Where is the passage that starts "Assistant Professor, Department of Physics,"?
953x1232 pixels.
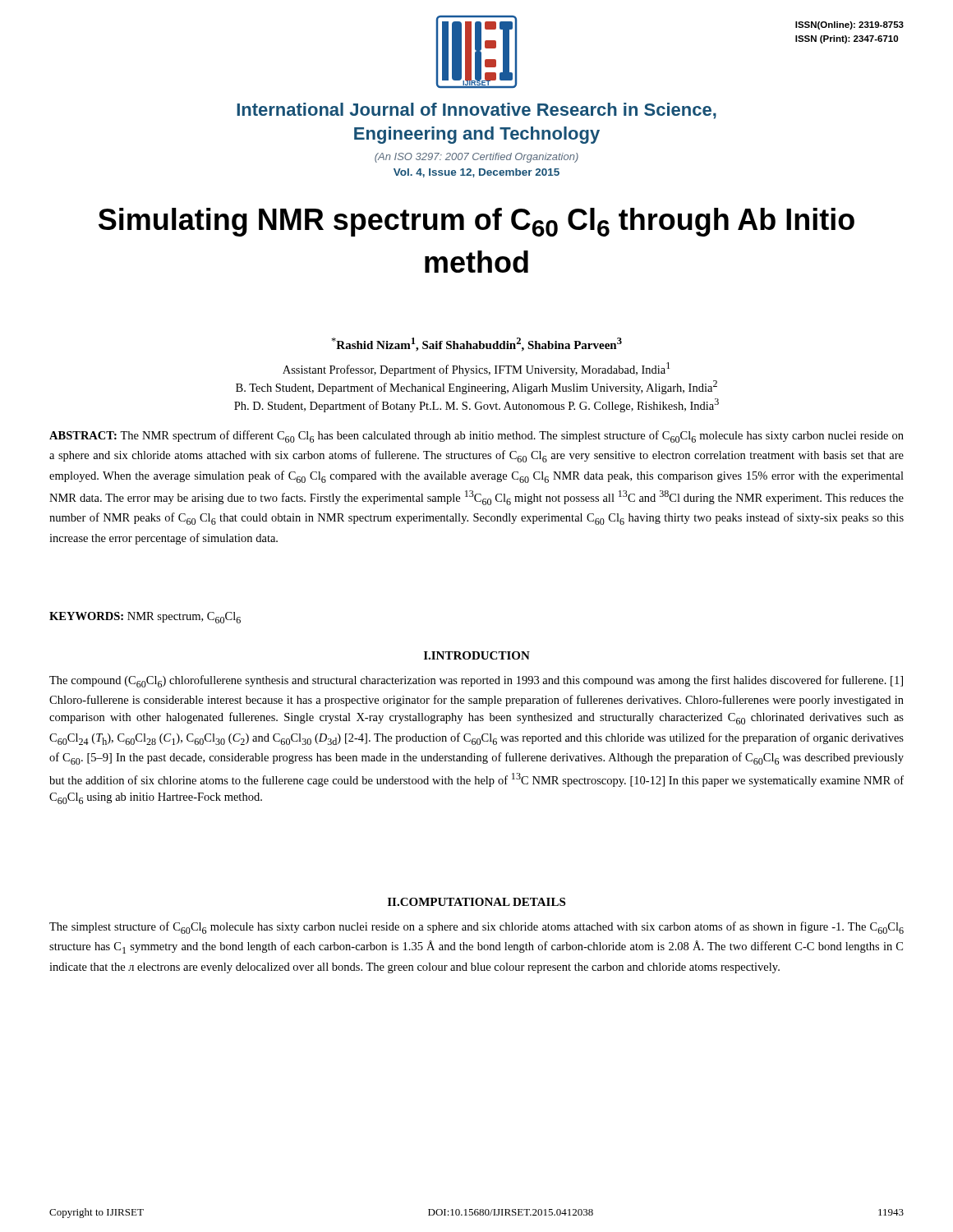(x=476, y=368)
